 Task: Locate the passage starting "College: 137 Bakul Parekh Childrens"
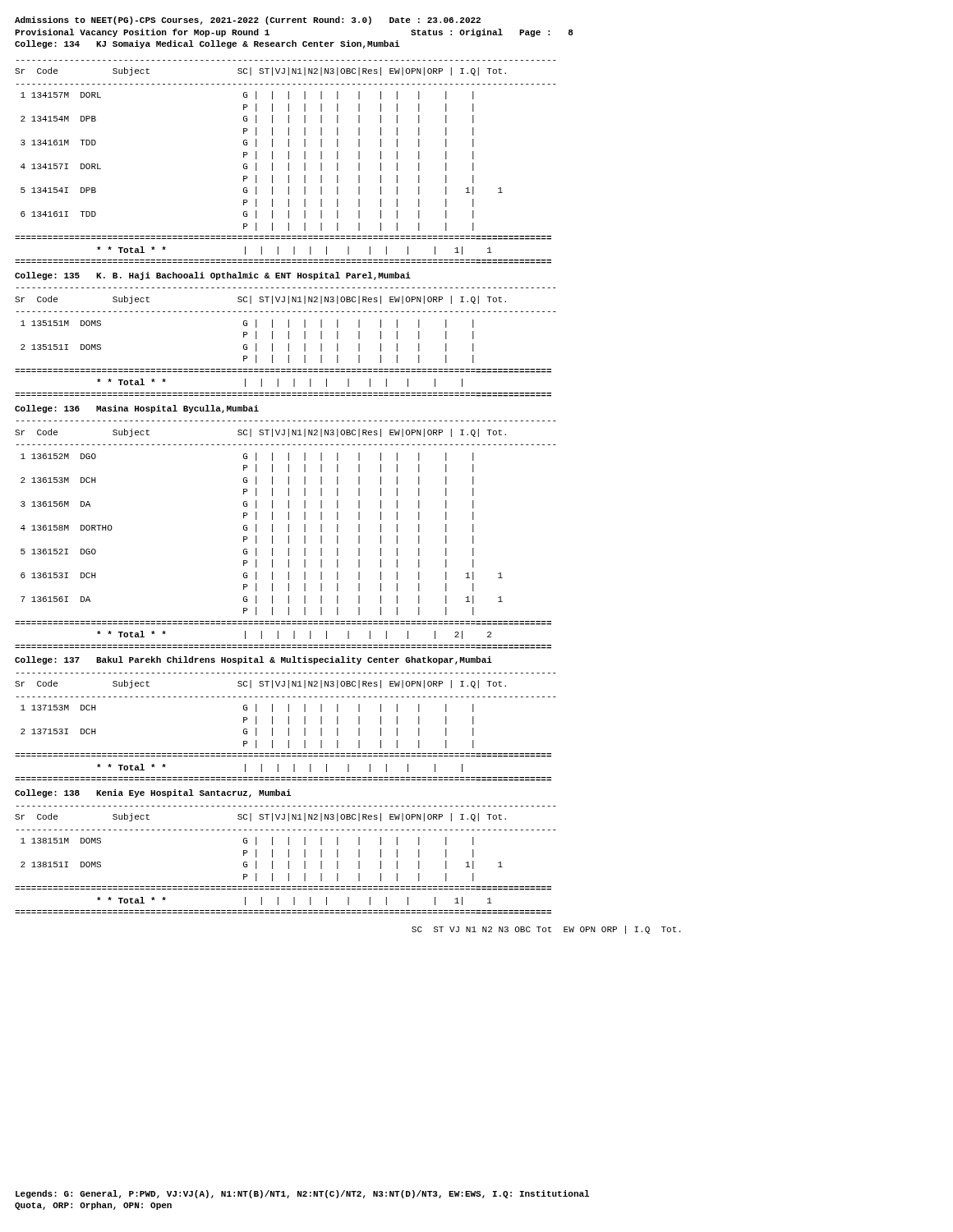(x=476, y=661)
